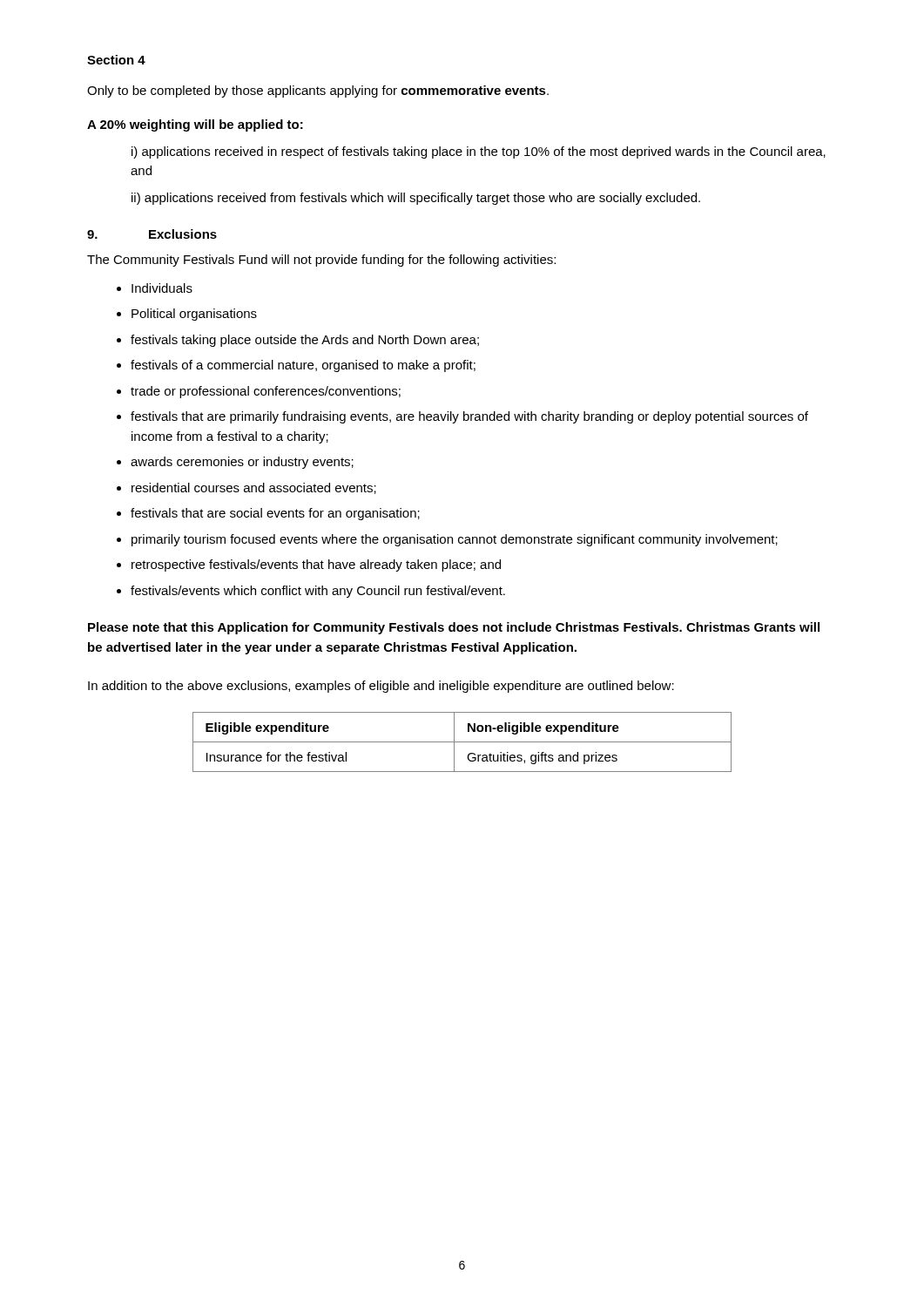Point to the region starting "trade or professional"
Screen dimensions: 1307x924
266,390
